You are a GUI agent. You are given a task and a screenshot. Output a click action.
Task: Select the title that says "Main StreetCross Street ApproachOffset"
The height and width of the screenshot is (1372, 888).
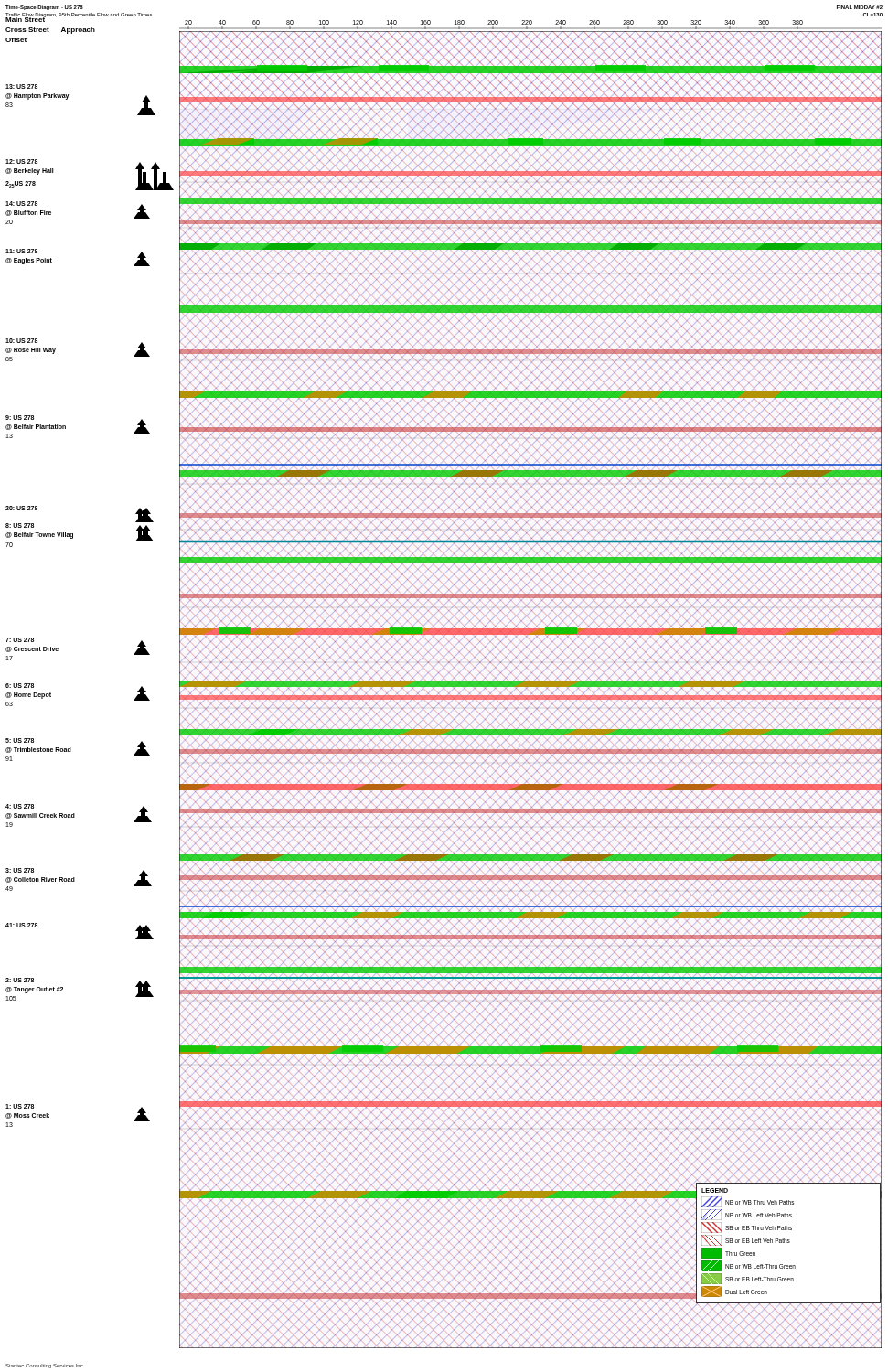pyautogui.click(x=50, y=30)
